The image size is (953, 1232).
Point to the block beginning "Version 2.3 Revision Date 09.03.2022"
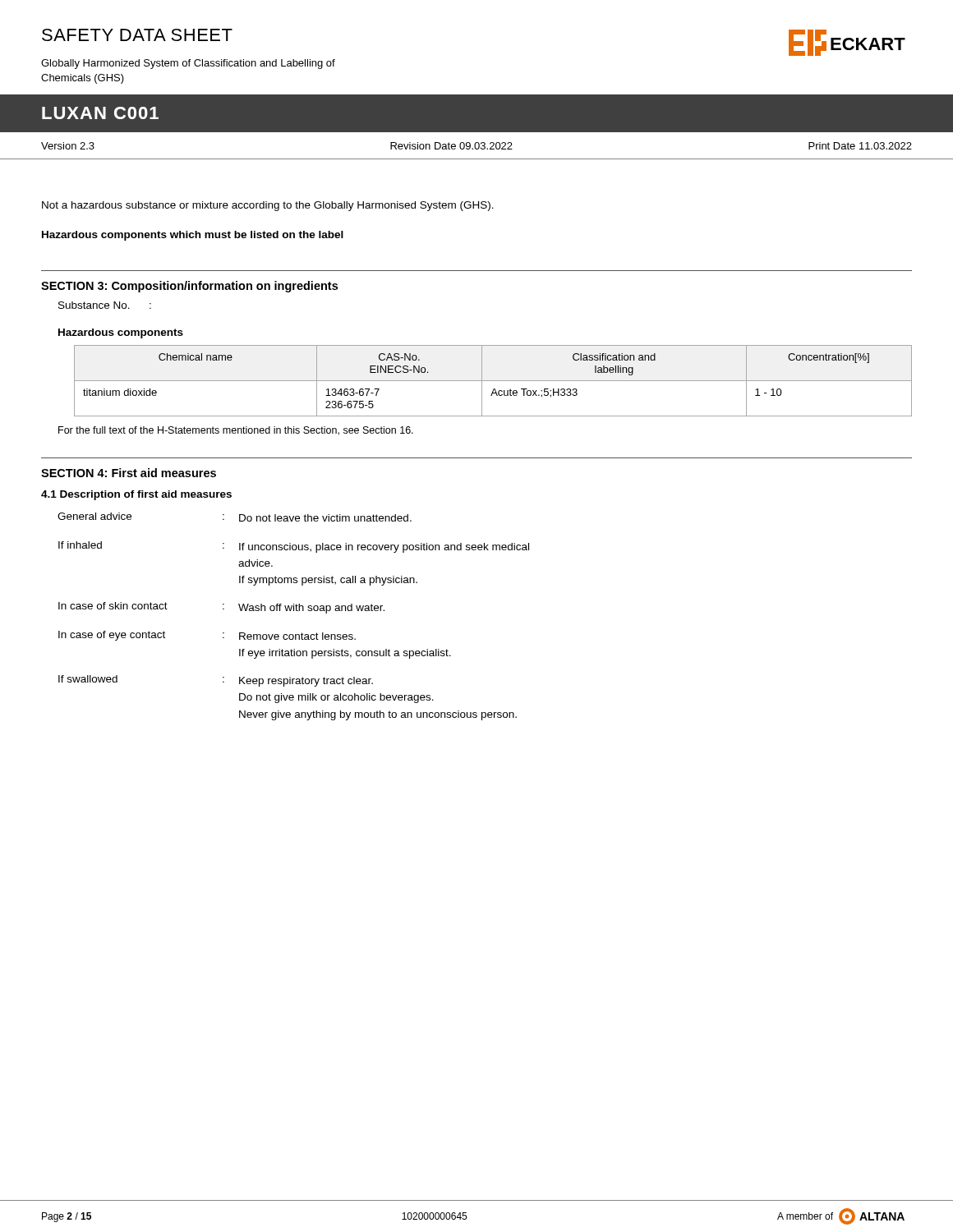(476, 146)
